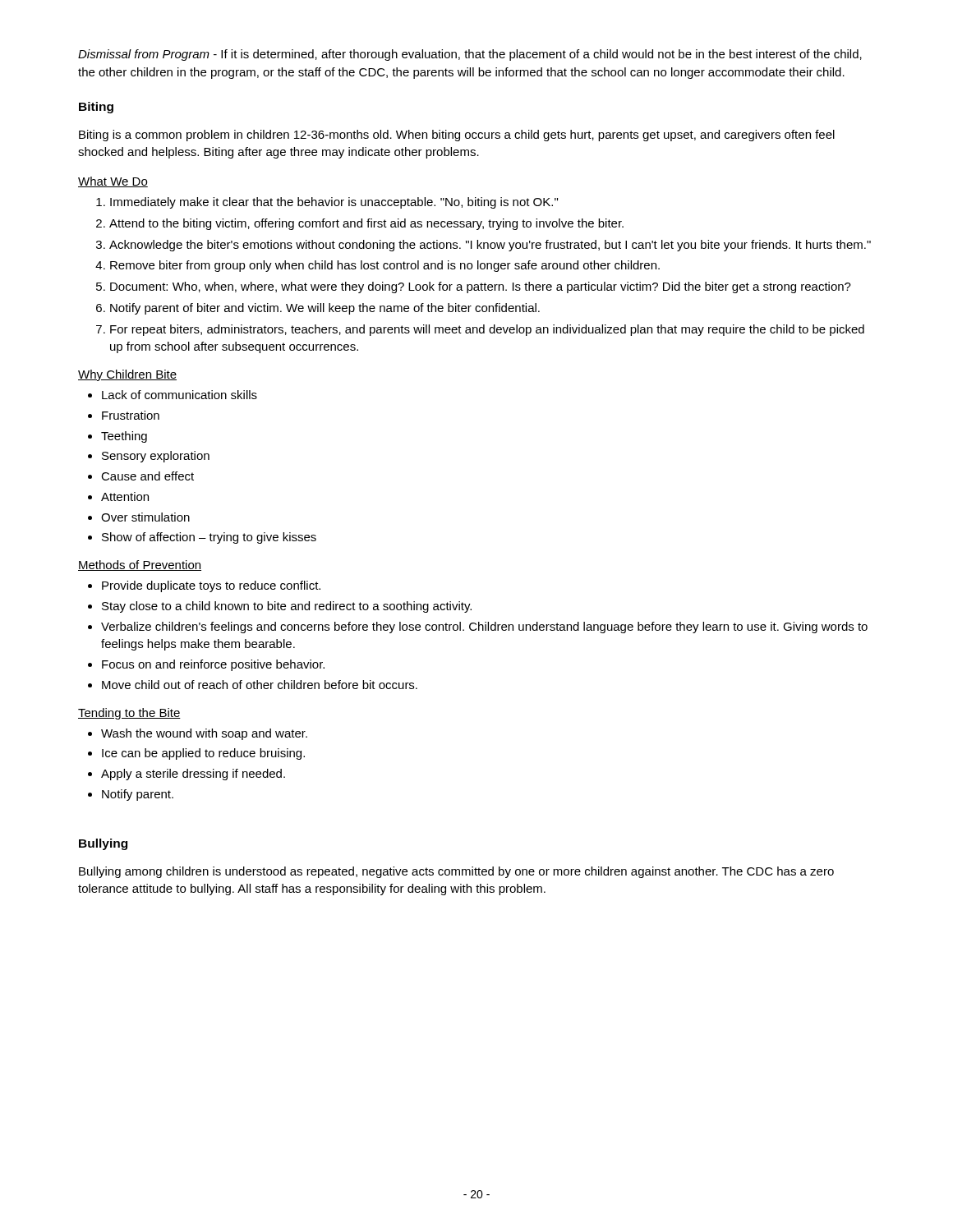Point to the element starting "Why Children Bite"
The image size is (953, 1232).
pos(127,374)
